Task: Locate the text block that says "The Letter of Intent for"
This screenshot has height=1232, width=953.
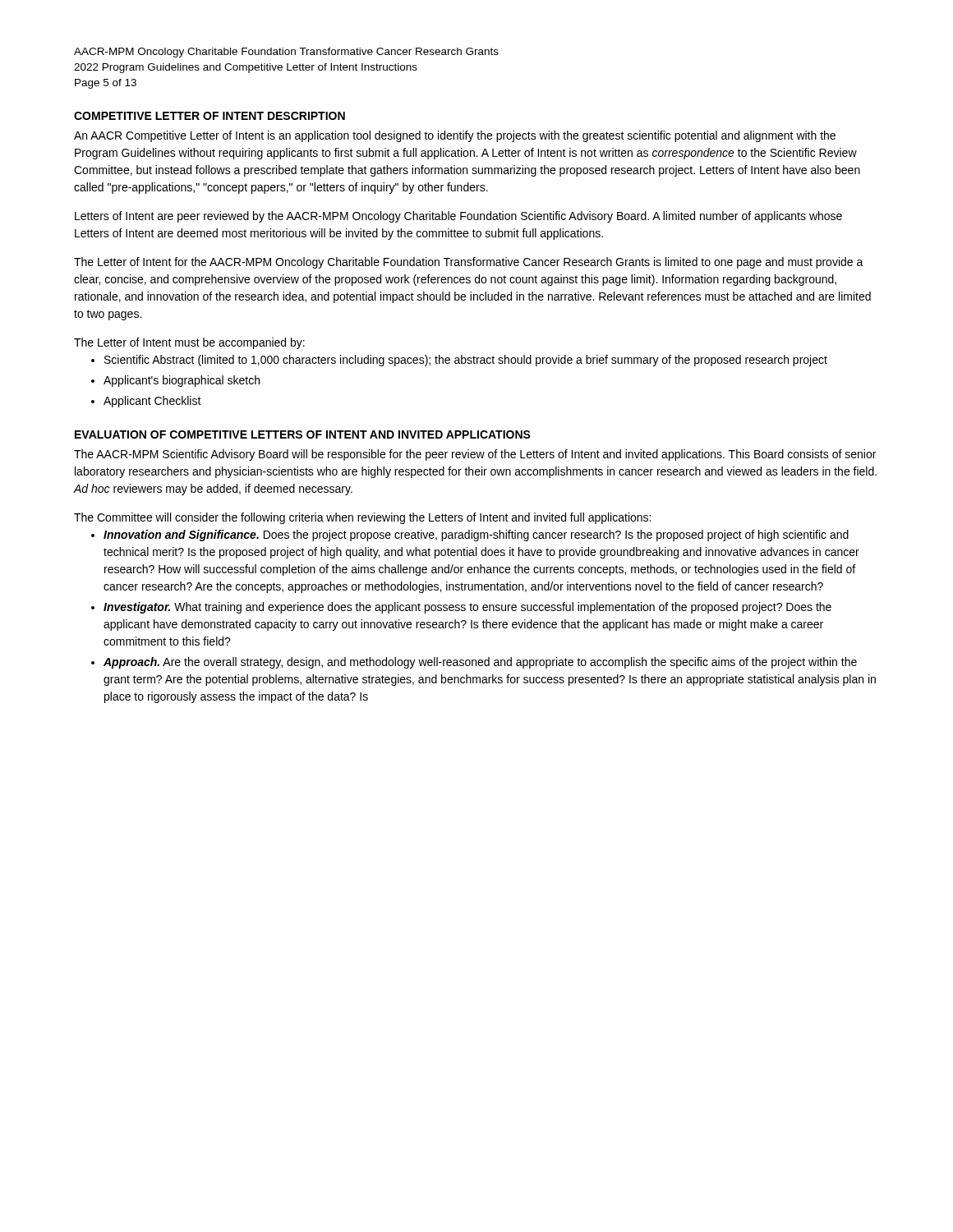Action: coord(473,288)
